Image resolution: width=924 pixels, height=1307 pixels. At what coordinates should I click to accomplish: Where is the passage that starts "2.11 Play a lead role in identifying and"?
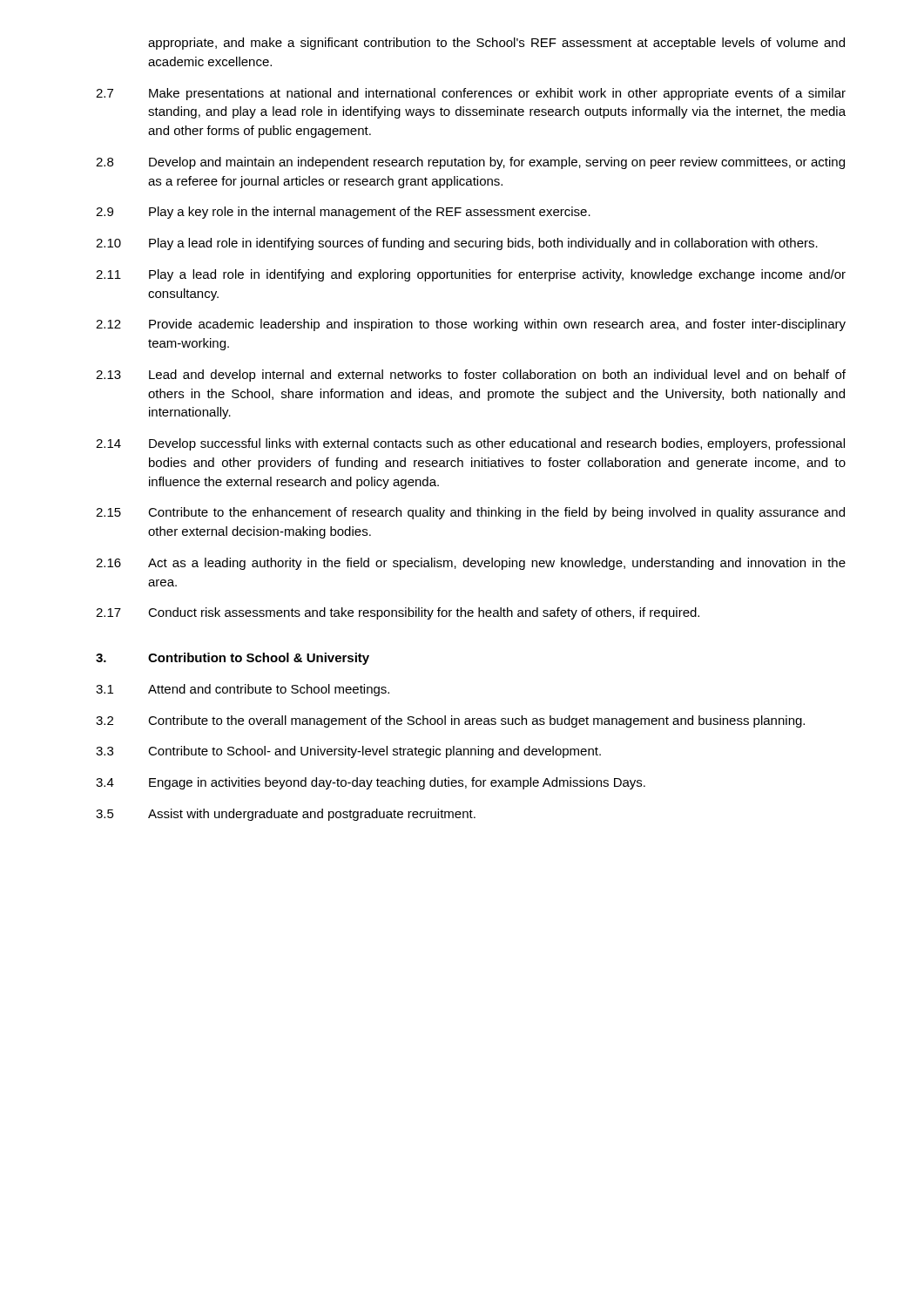471,284
